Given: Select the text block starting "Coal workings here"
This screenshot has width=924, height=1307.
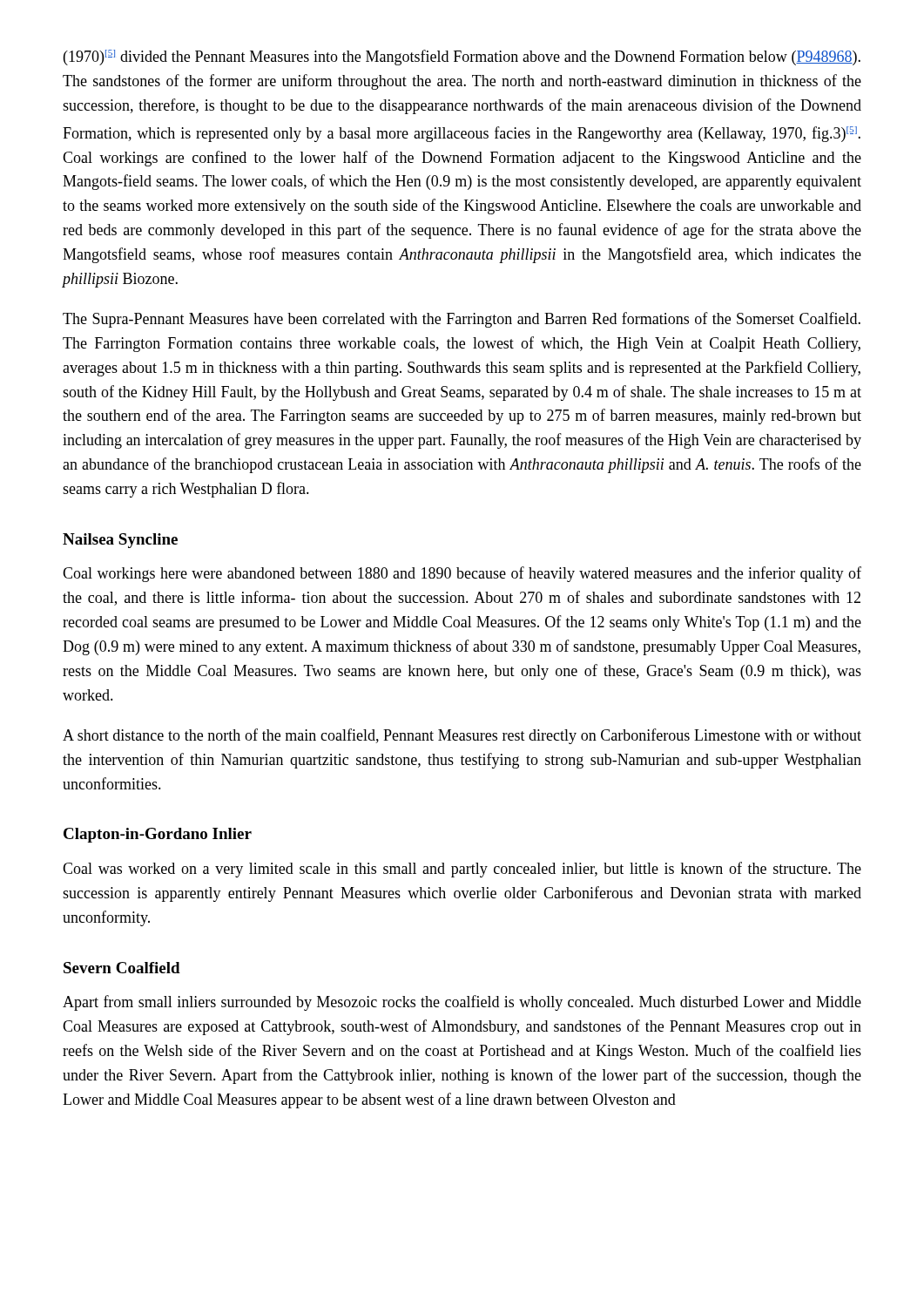Looking at the screenshot, I should click(x=462, y=635).
